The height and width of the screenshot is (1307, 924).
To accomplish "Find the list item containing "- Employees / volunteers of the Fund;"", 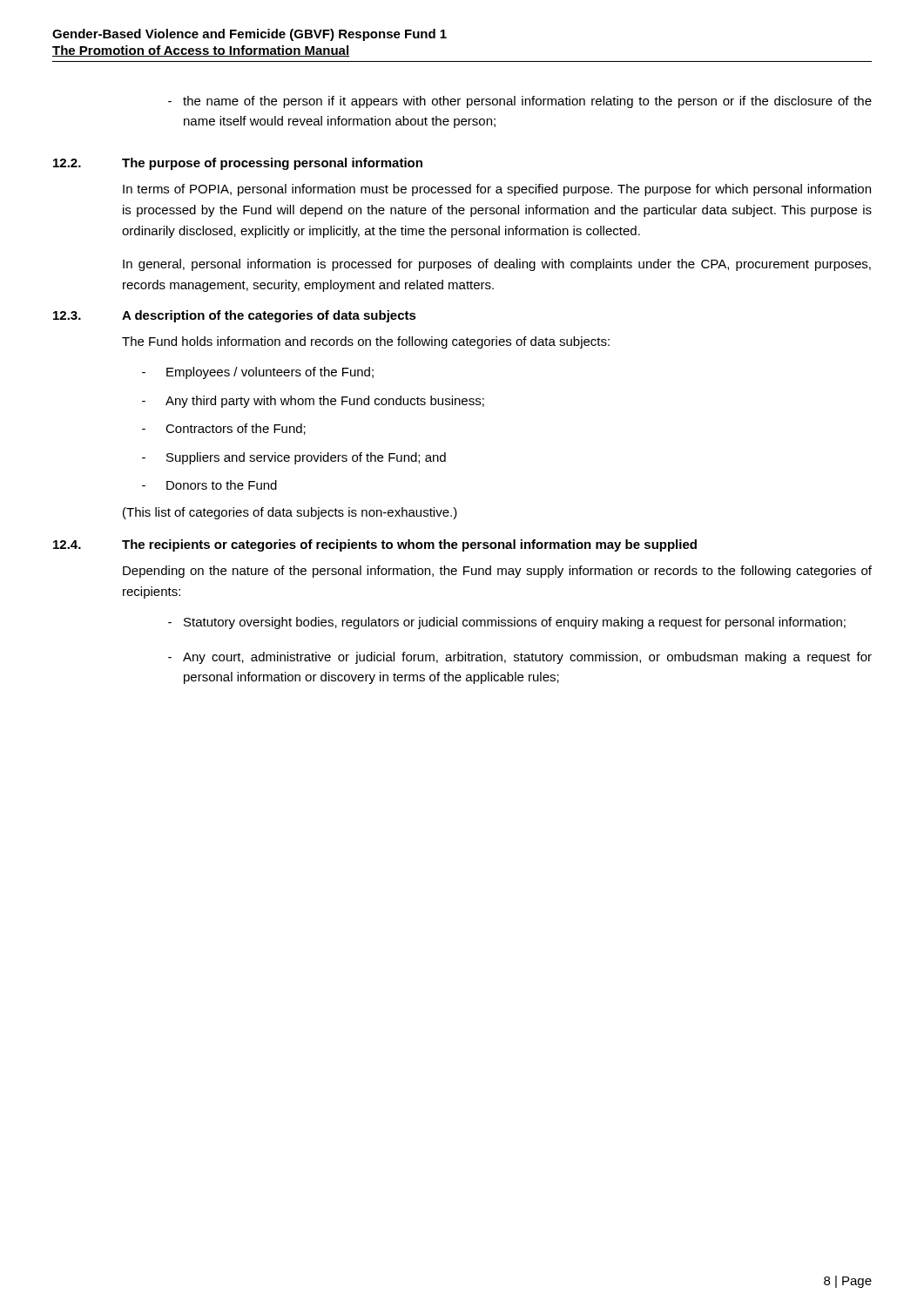I will pyautogui.click(x=258, y=373).
